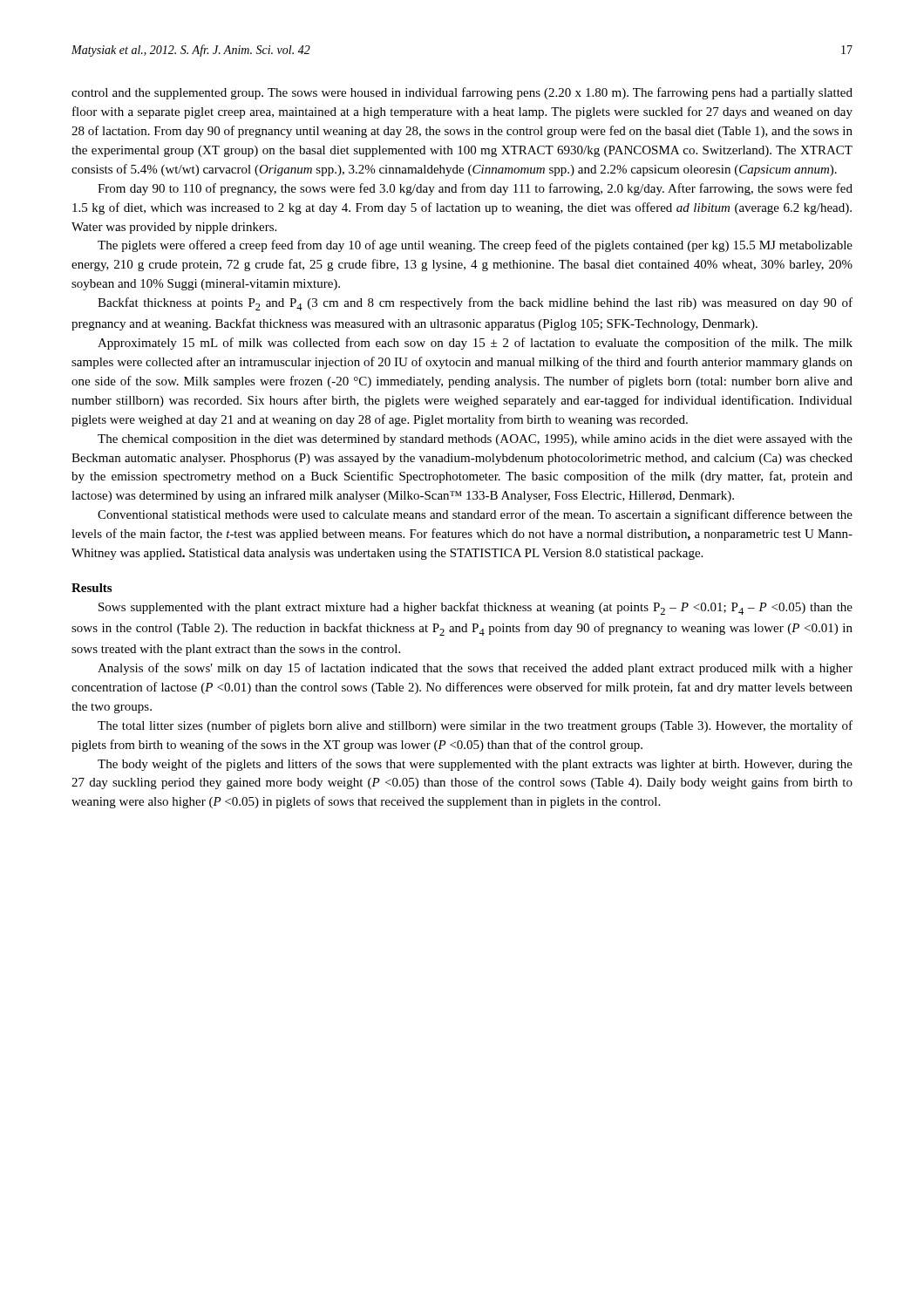Where is the passage that starts "From day 90 to 110 of"?

(462, 207)
